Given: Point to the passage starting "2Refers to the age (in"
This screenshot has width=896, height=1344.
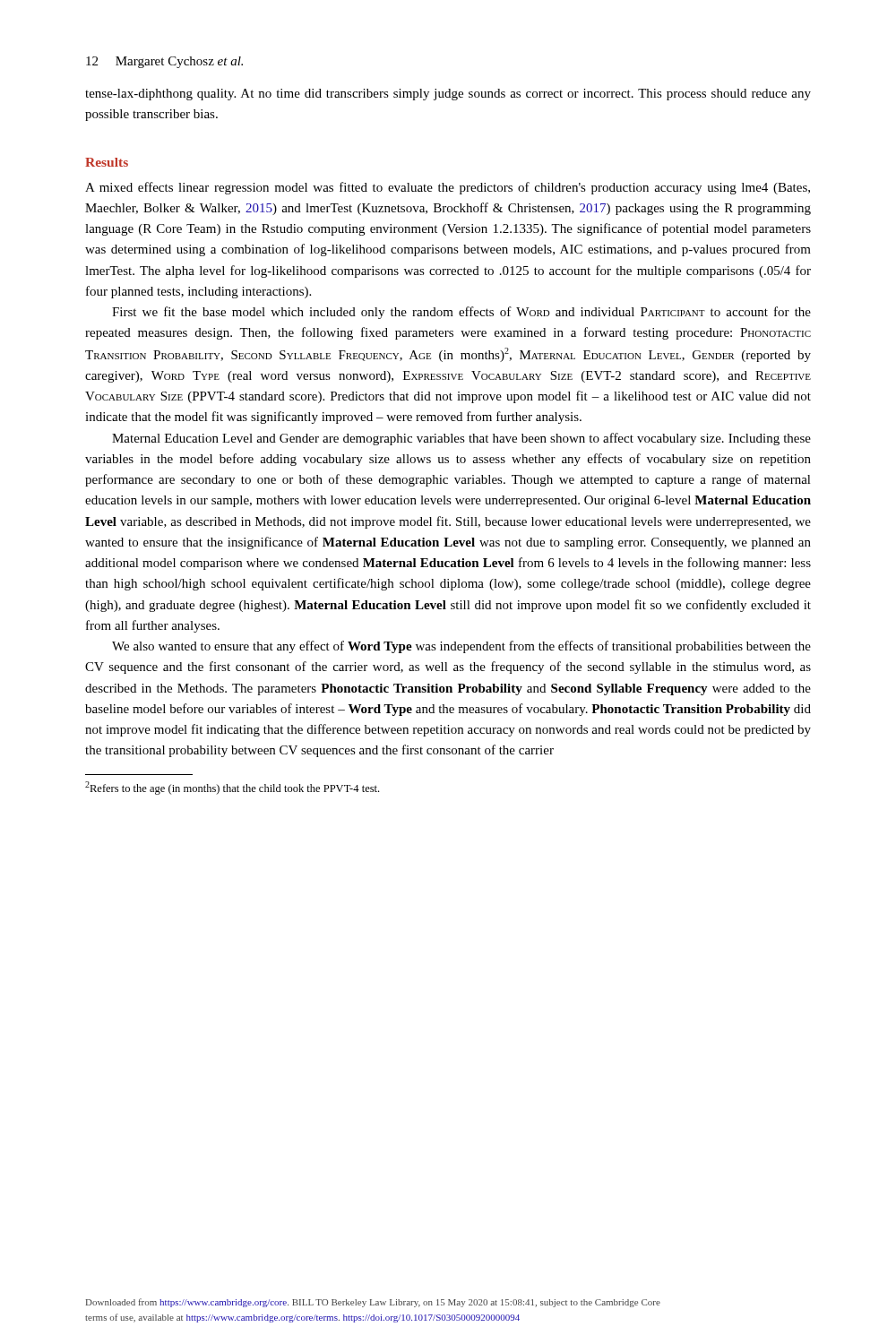Looking at the screenshot, I should pyautogui.click(x=233, y=787).
